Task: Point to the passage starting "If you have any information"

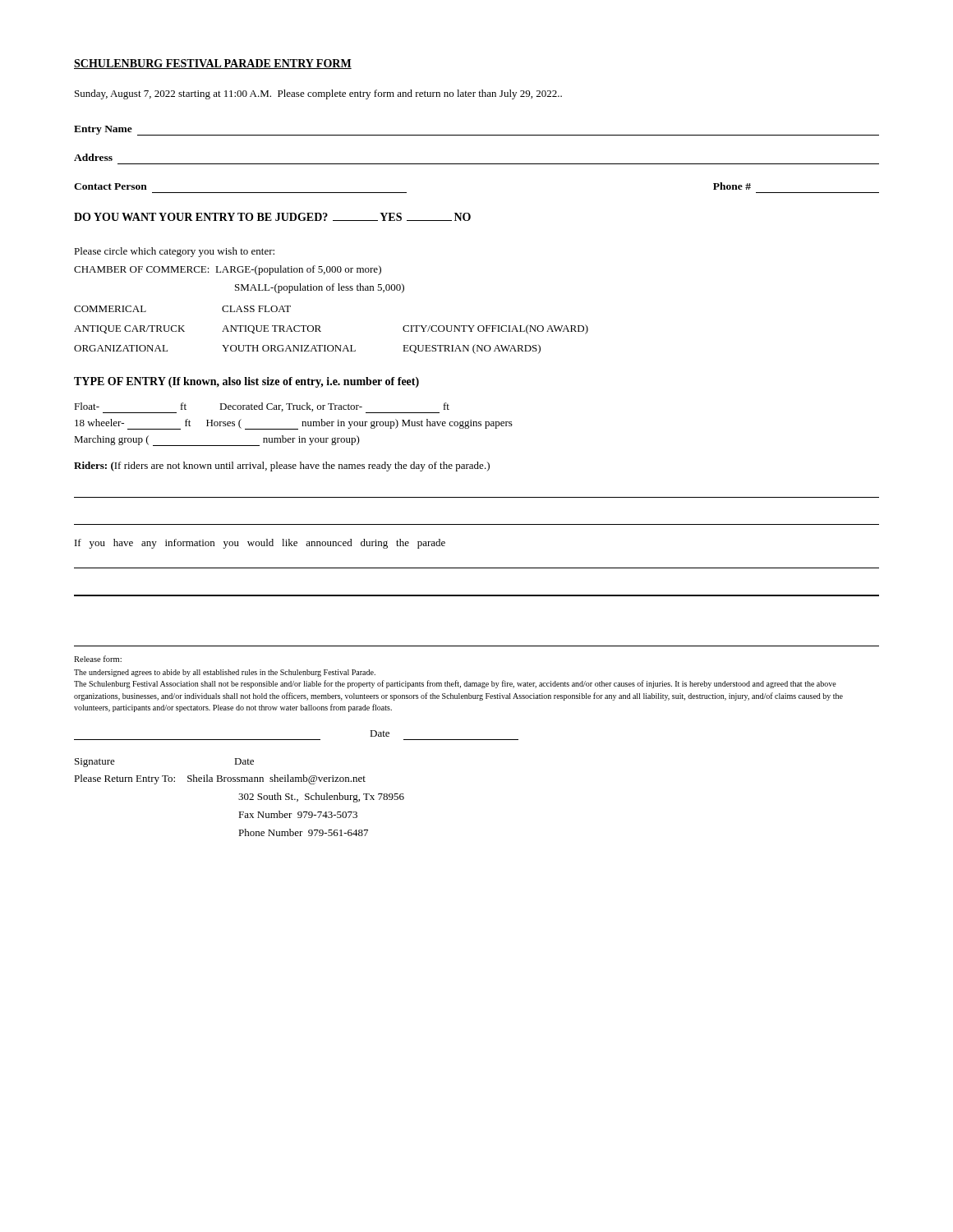Action: point(260,542)
